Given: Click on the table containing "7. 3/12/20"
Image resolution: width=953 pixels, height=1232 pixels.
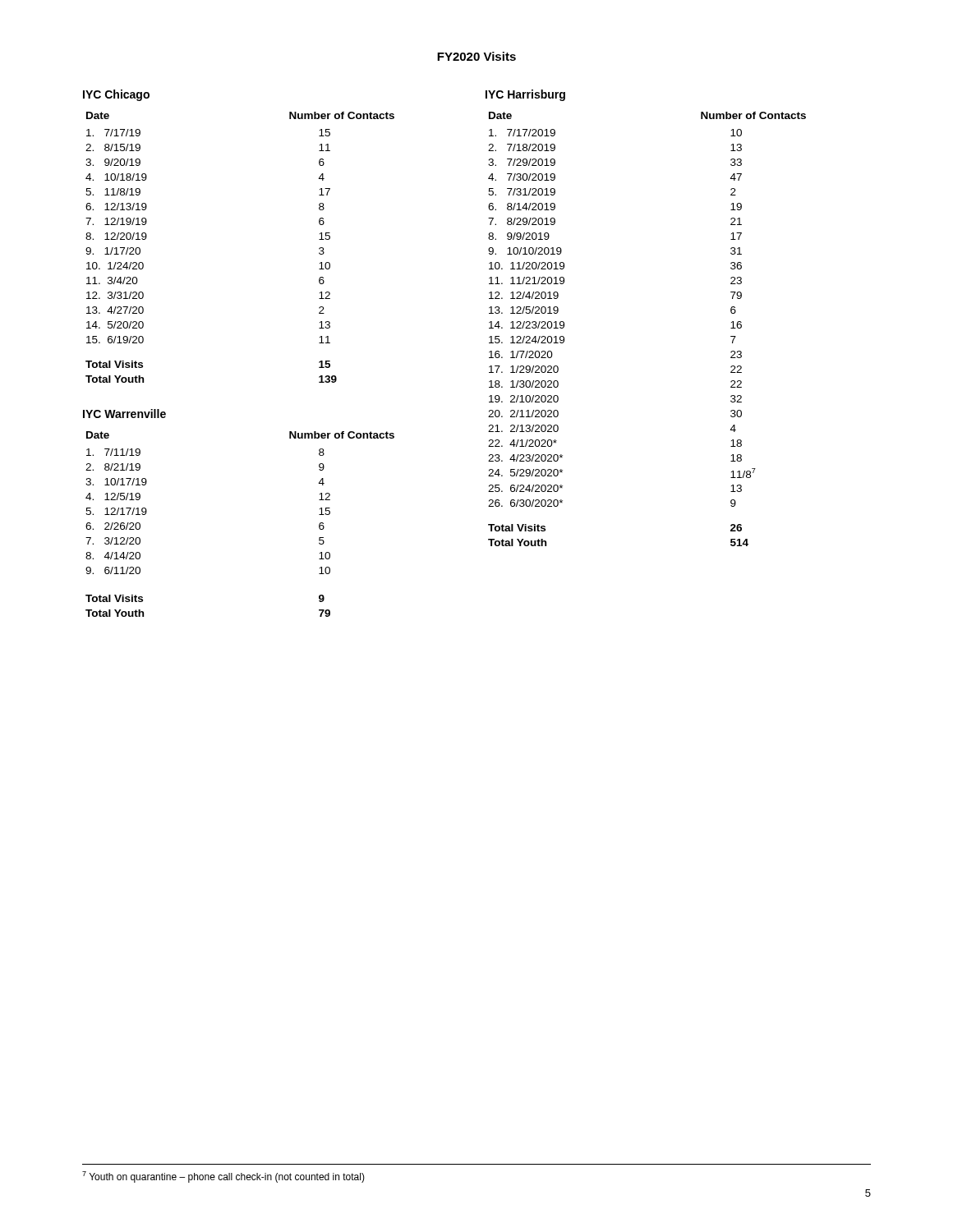Looking at the screenshot, I should (x=267, y=524).
